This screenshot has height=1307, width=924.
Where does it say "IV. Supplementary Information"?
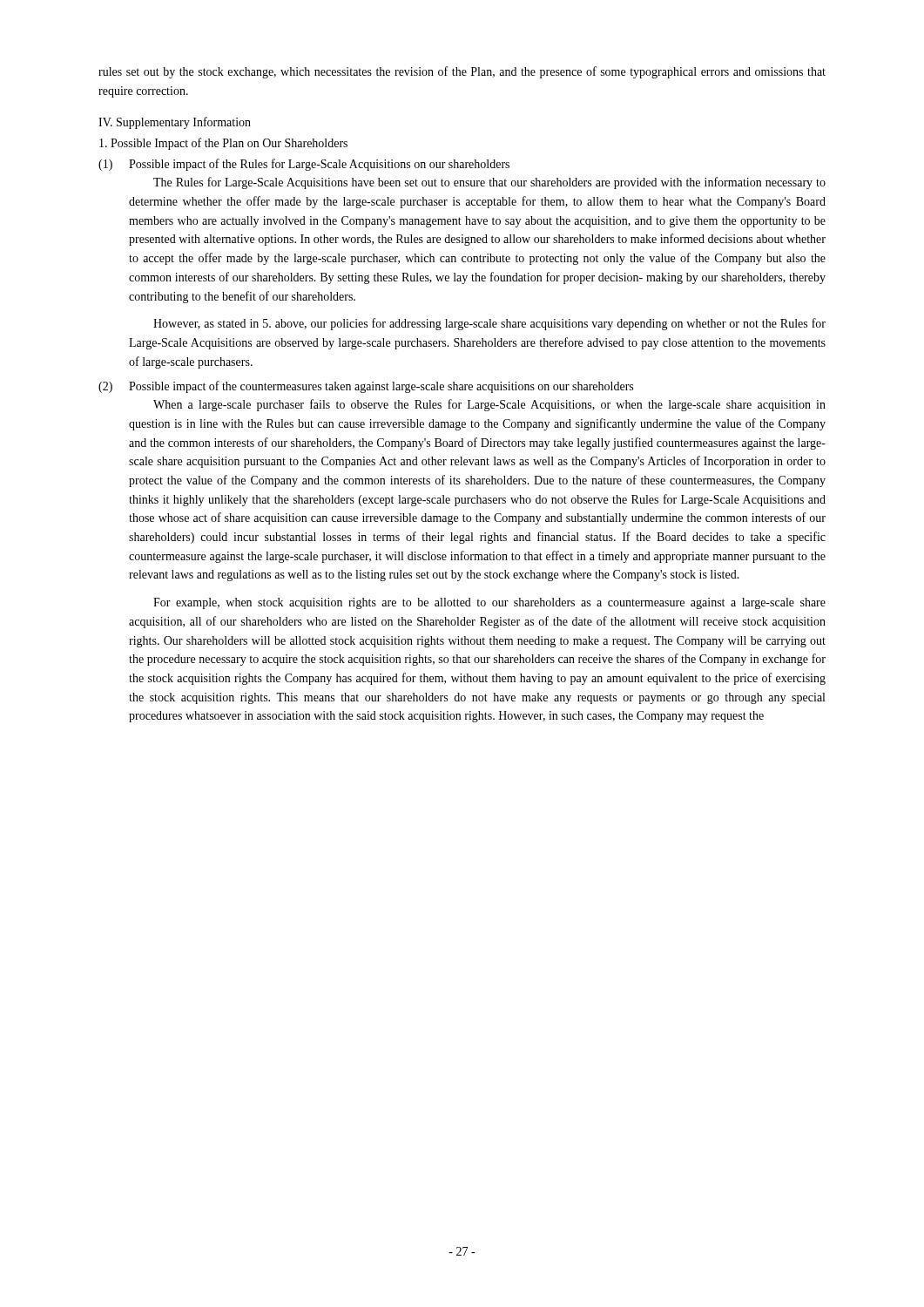point(175,123)
